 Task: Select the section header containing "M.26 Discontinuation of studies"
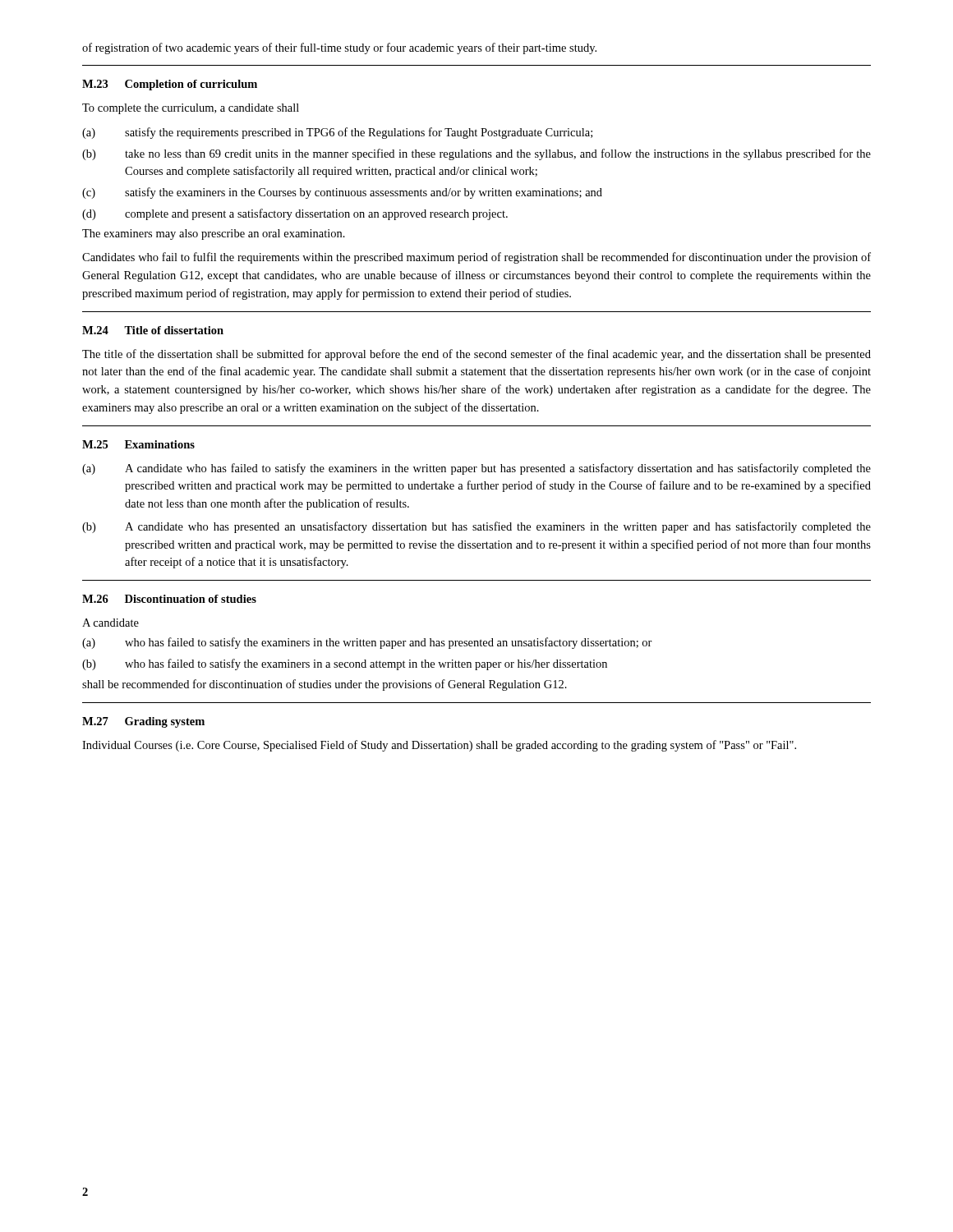click(x=169, y=599)
